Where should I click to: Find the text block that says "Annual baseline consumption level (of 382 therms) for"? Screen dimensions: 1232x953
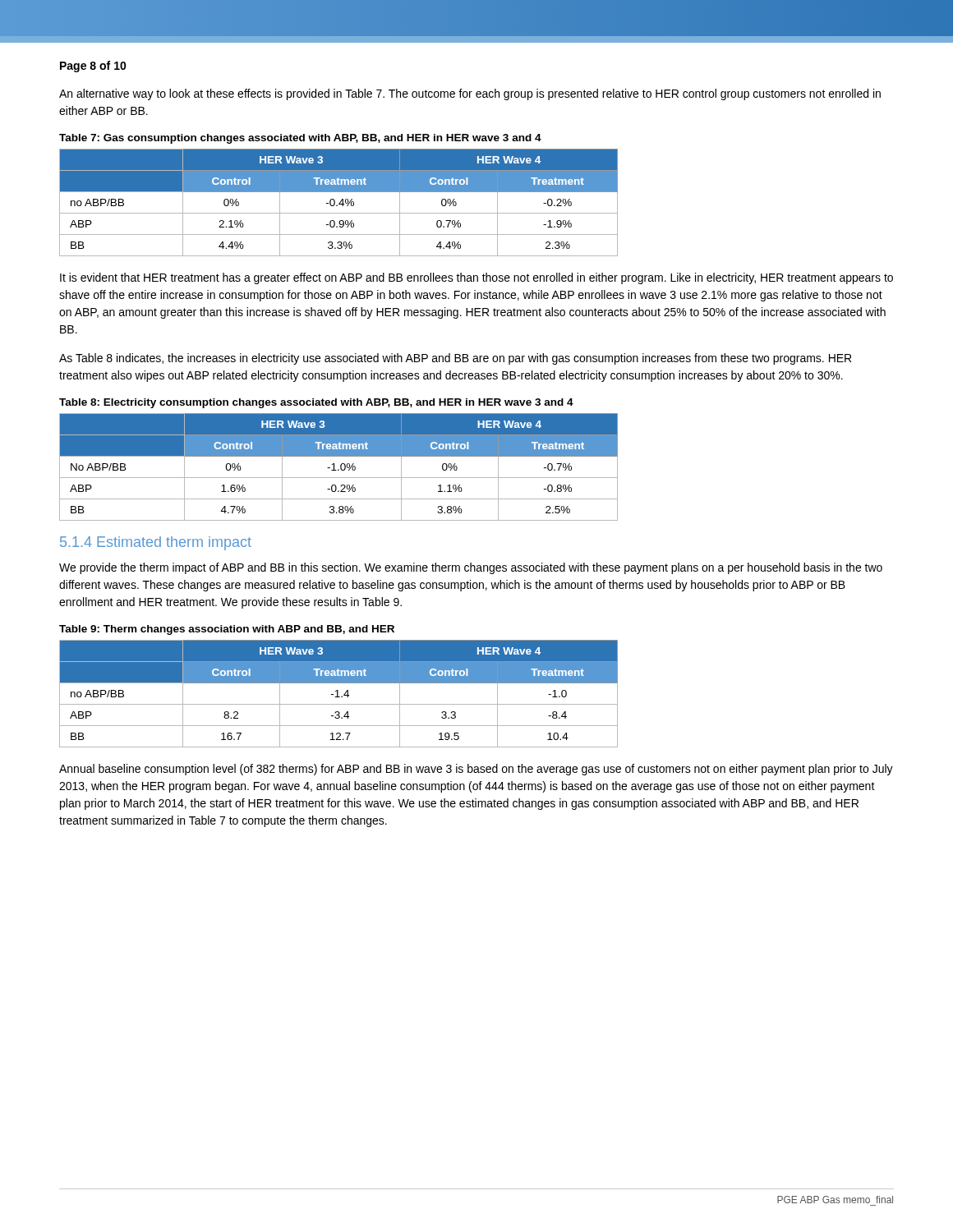(476, 795)
